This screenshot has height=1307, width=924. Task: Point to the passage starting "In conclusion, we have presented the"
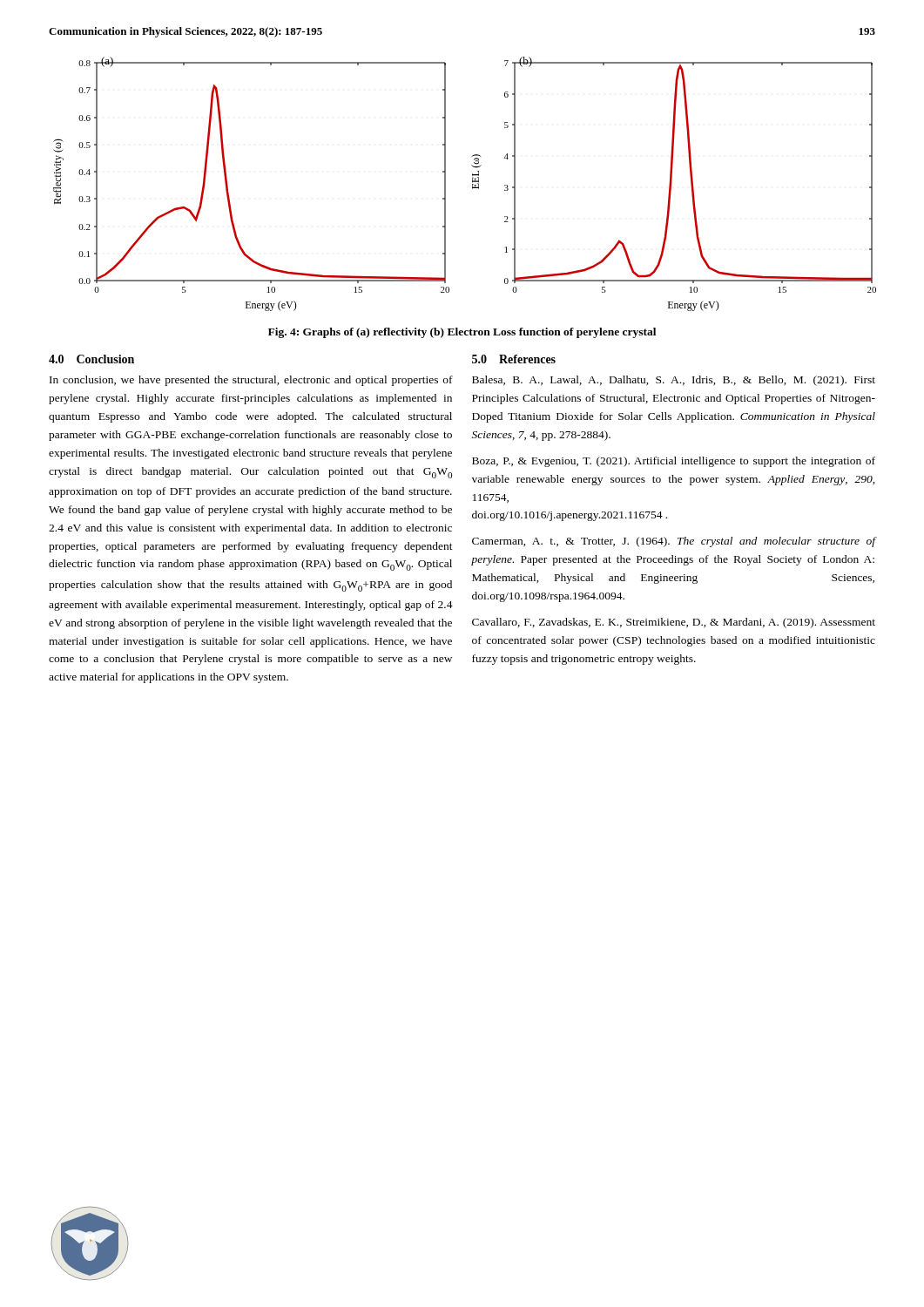[251, 528]
